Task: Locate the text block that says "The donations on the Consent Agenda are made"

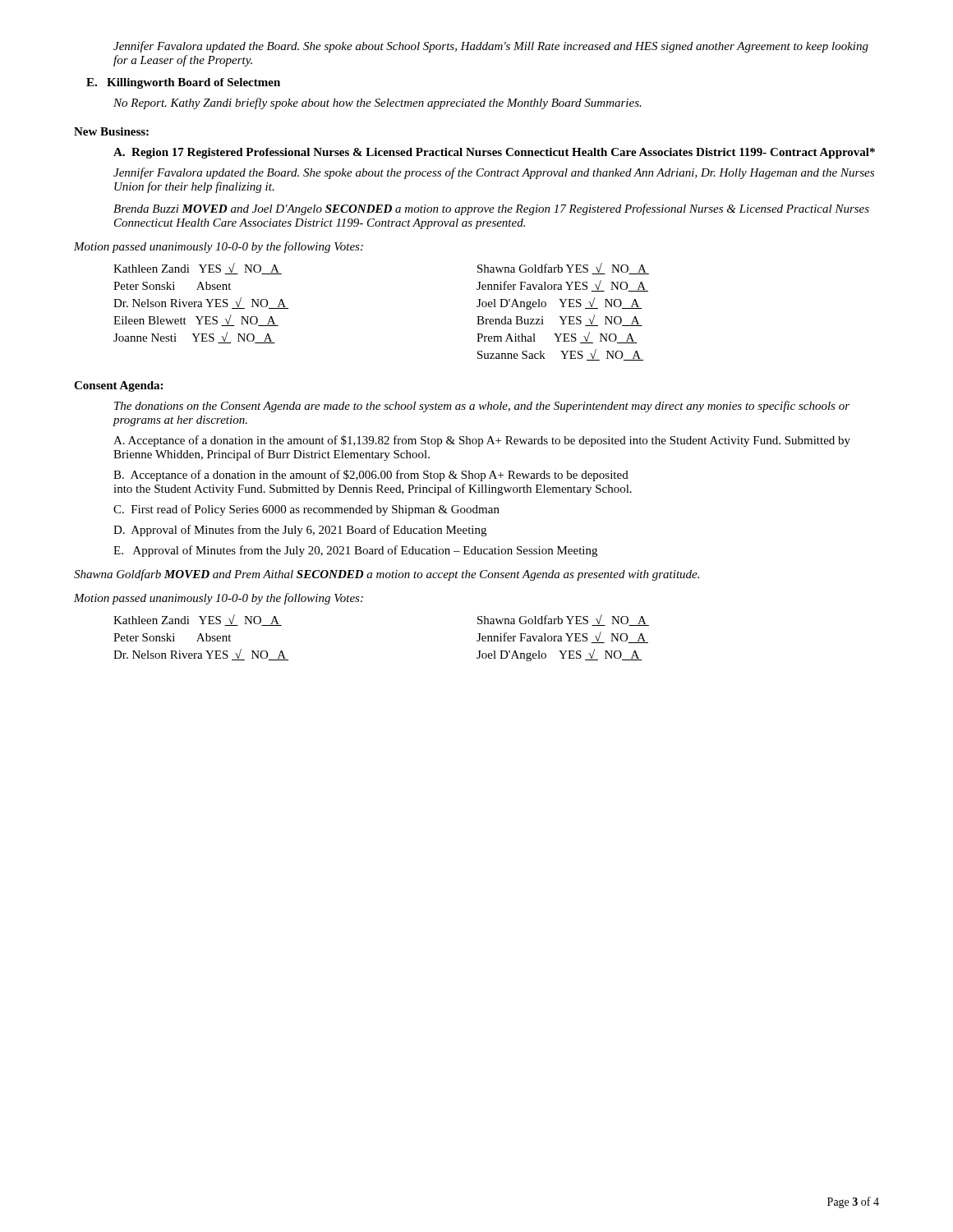Action: [496, 413]
